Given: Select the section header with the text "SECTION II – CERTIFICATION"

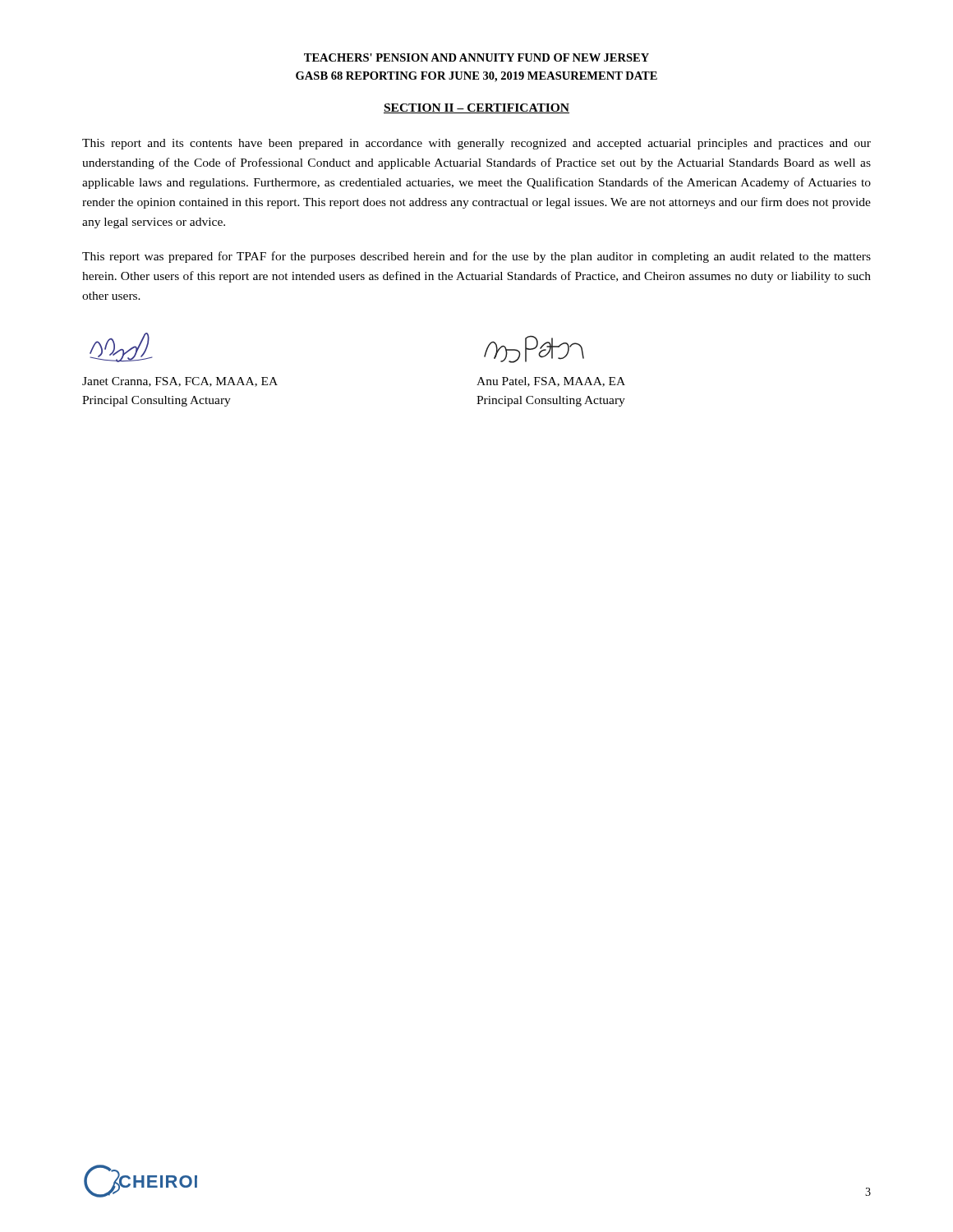Looking at the screenshot, I should click(476, 107).
